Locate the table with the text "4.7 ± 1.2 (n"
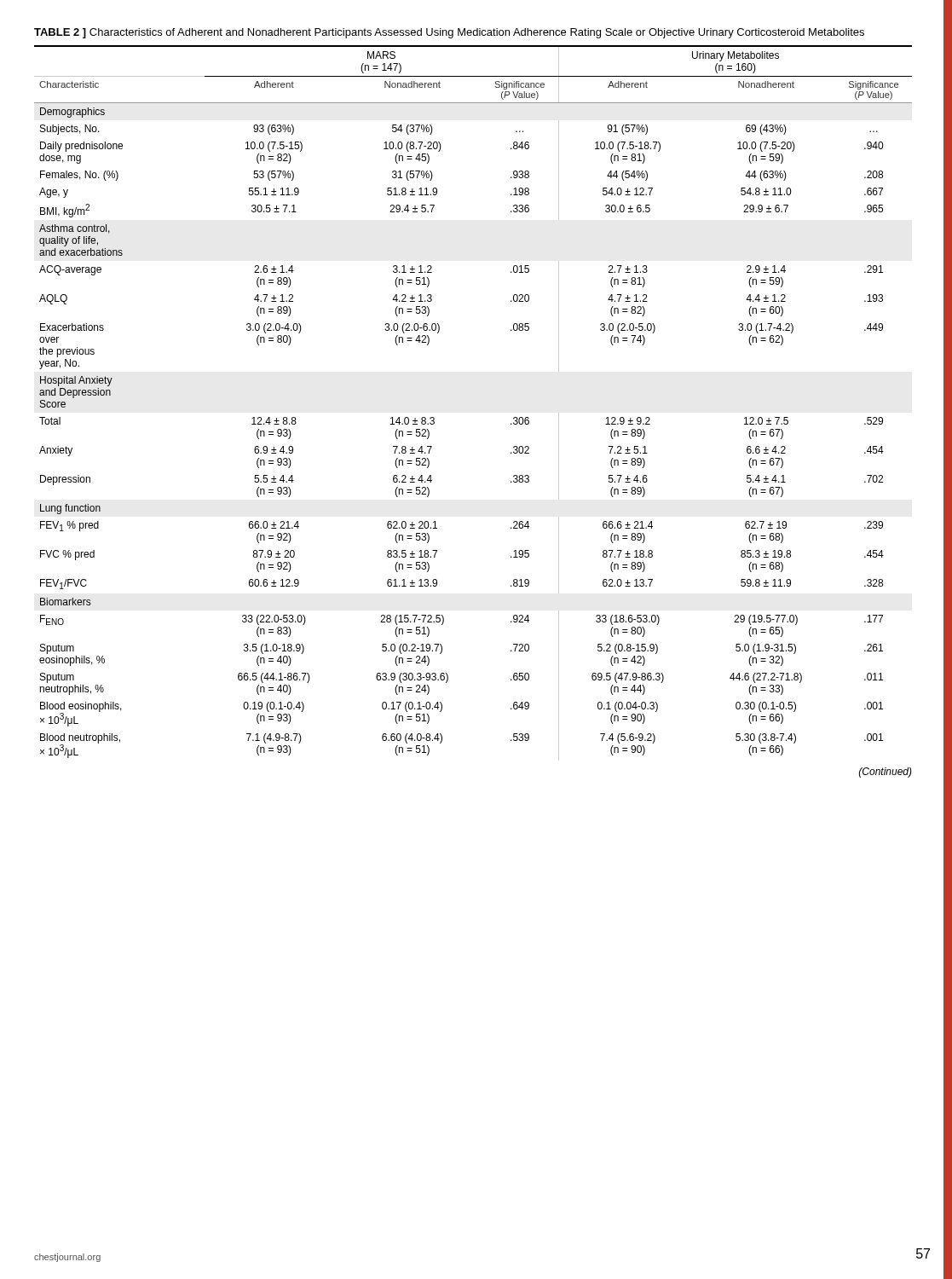Screen dimensions: 1279x952 point(473,403)
